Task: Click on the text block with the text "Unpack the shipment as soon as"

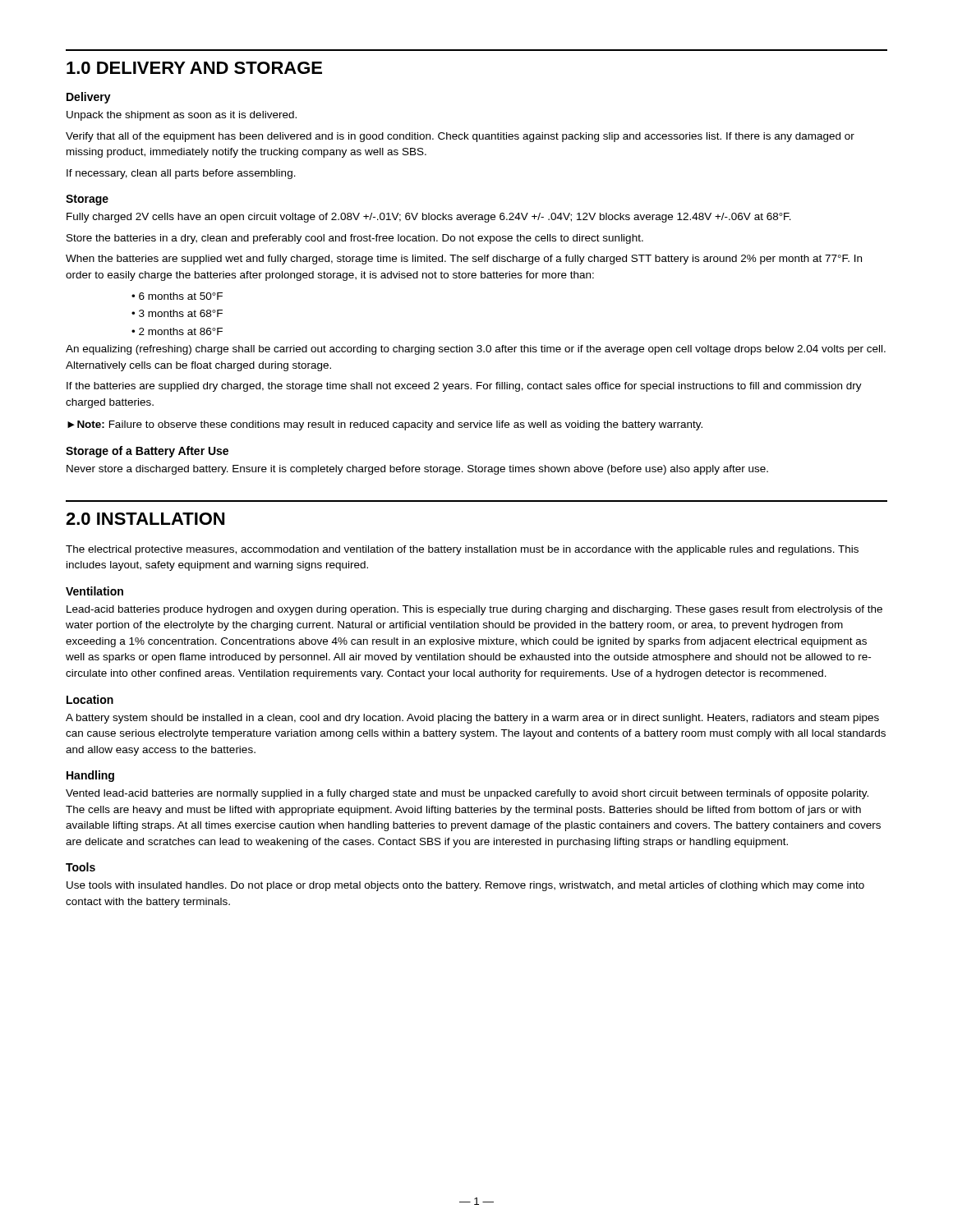Action: 182,115
